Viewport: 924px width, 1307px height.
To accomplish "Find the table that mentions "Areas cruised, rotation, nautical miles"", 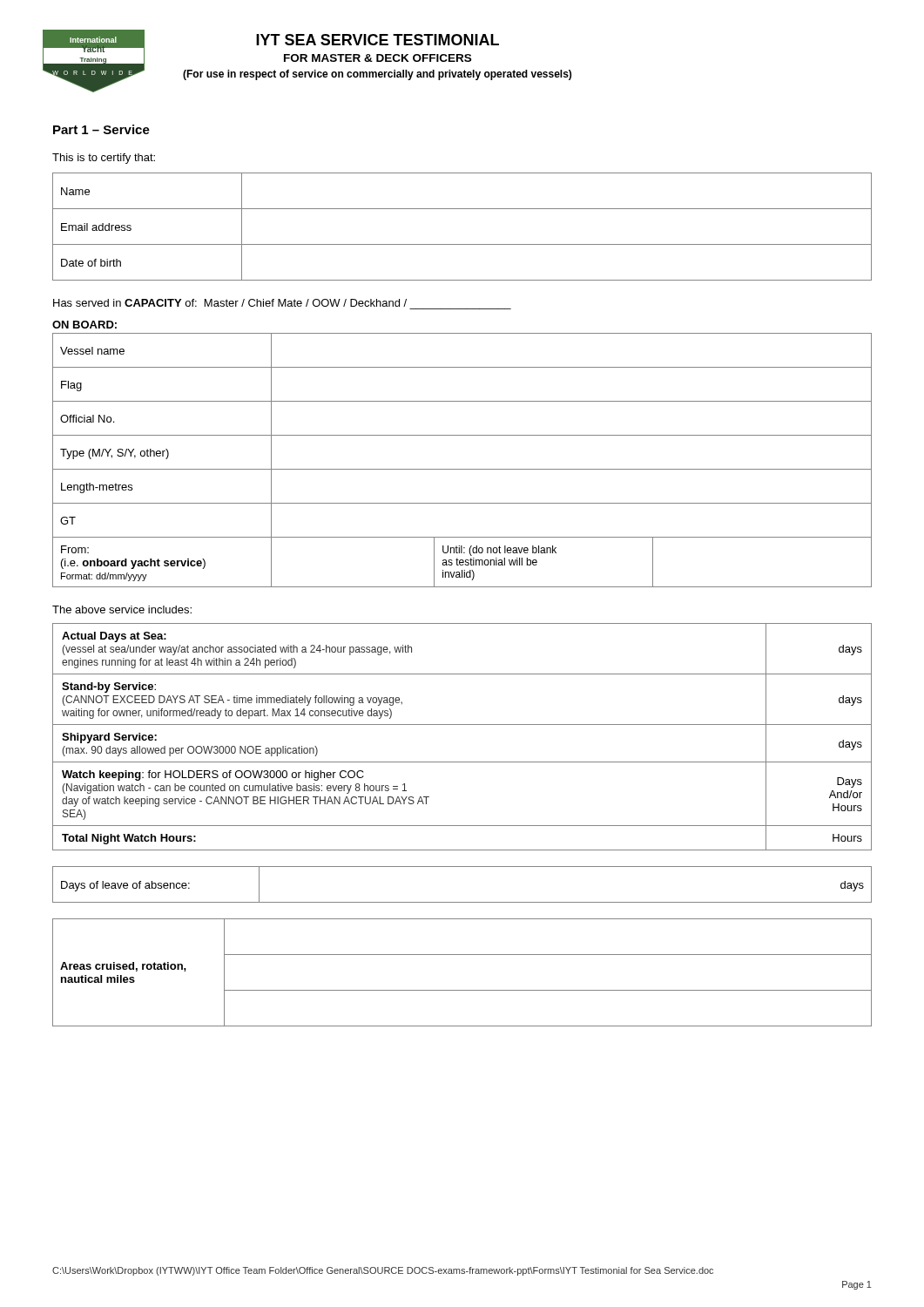I will pyautogui.click(x=462, y=972).
